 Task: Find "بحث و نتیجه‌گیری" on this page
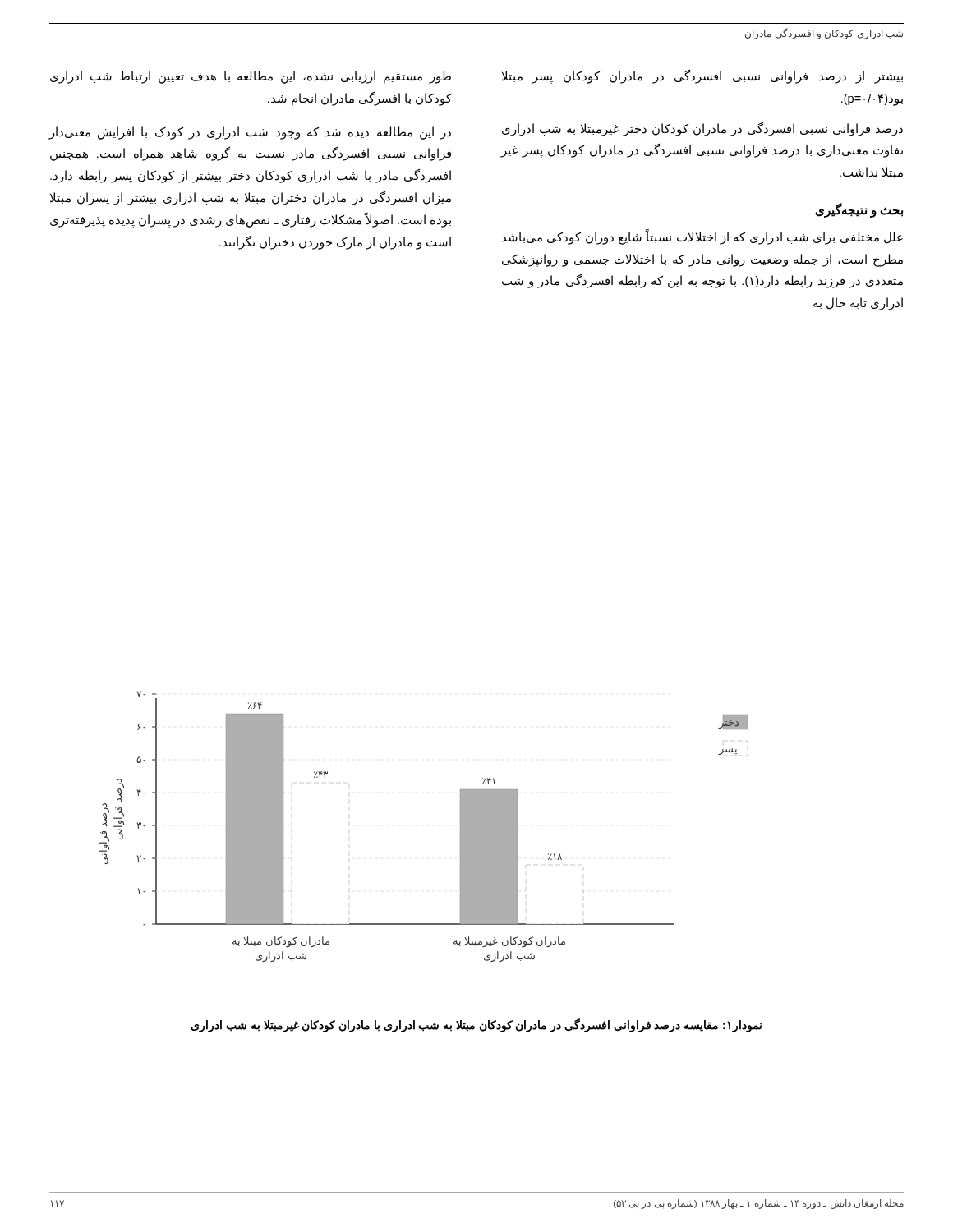859,210
